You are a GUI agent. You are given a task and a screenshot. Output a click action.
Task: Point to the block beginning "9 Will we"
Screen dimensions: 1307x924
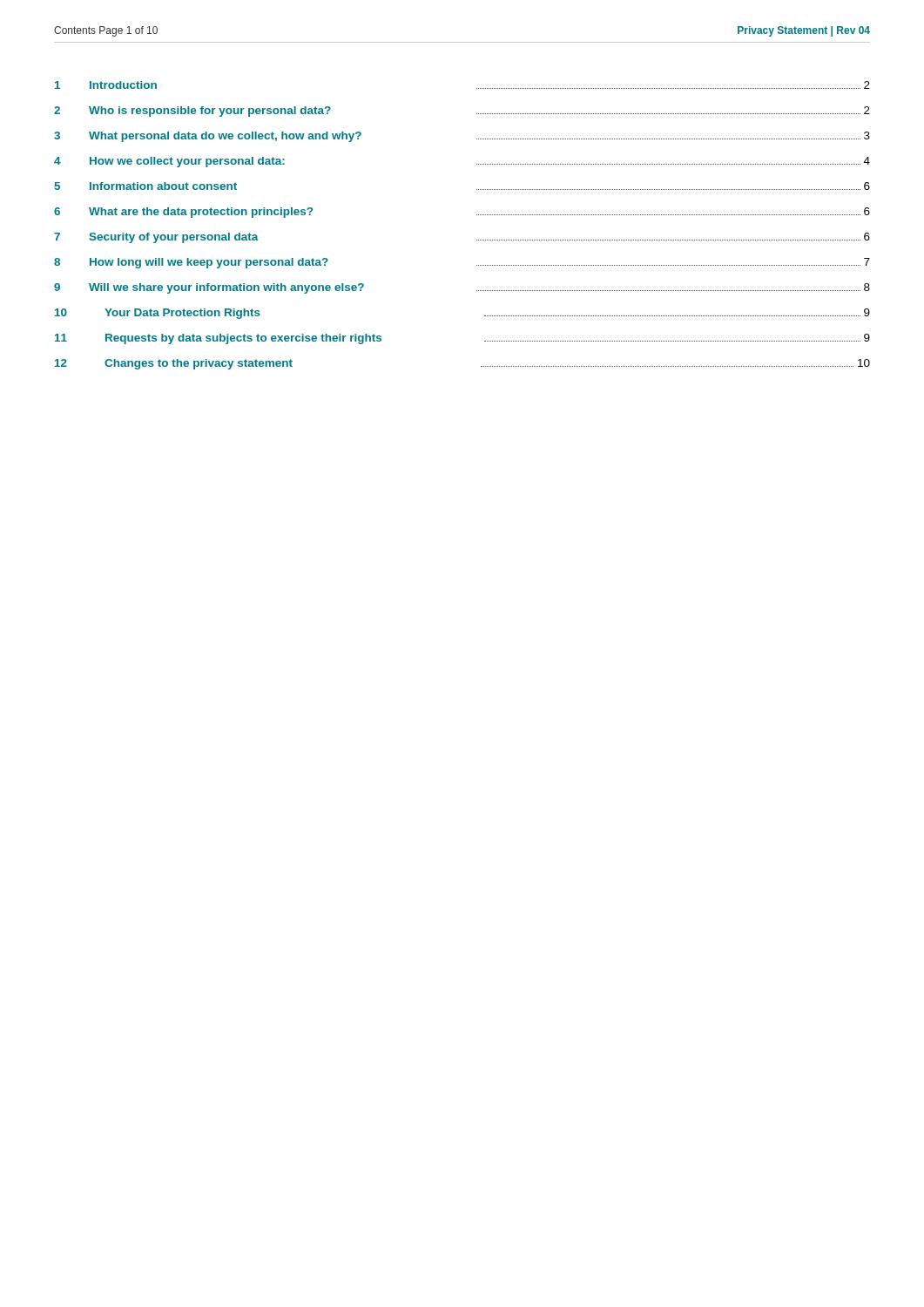point(231,288)
